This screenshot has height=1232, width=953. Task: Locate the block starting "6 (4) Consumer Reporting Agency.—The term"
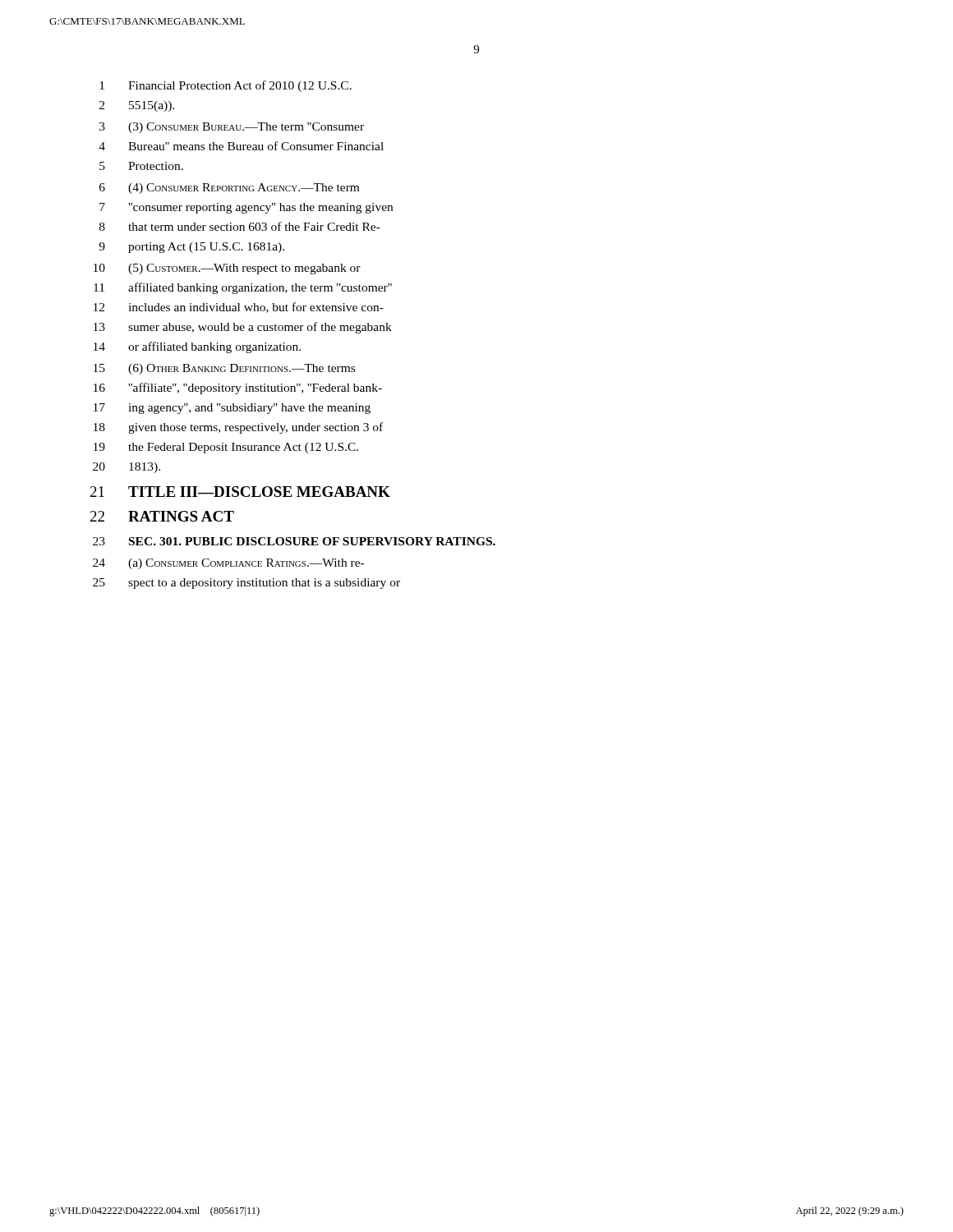click(x=229, y=188)
